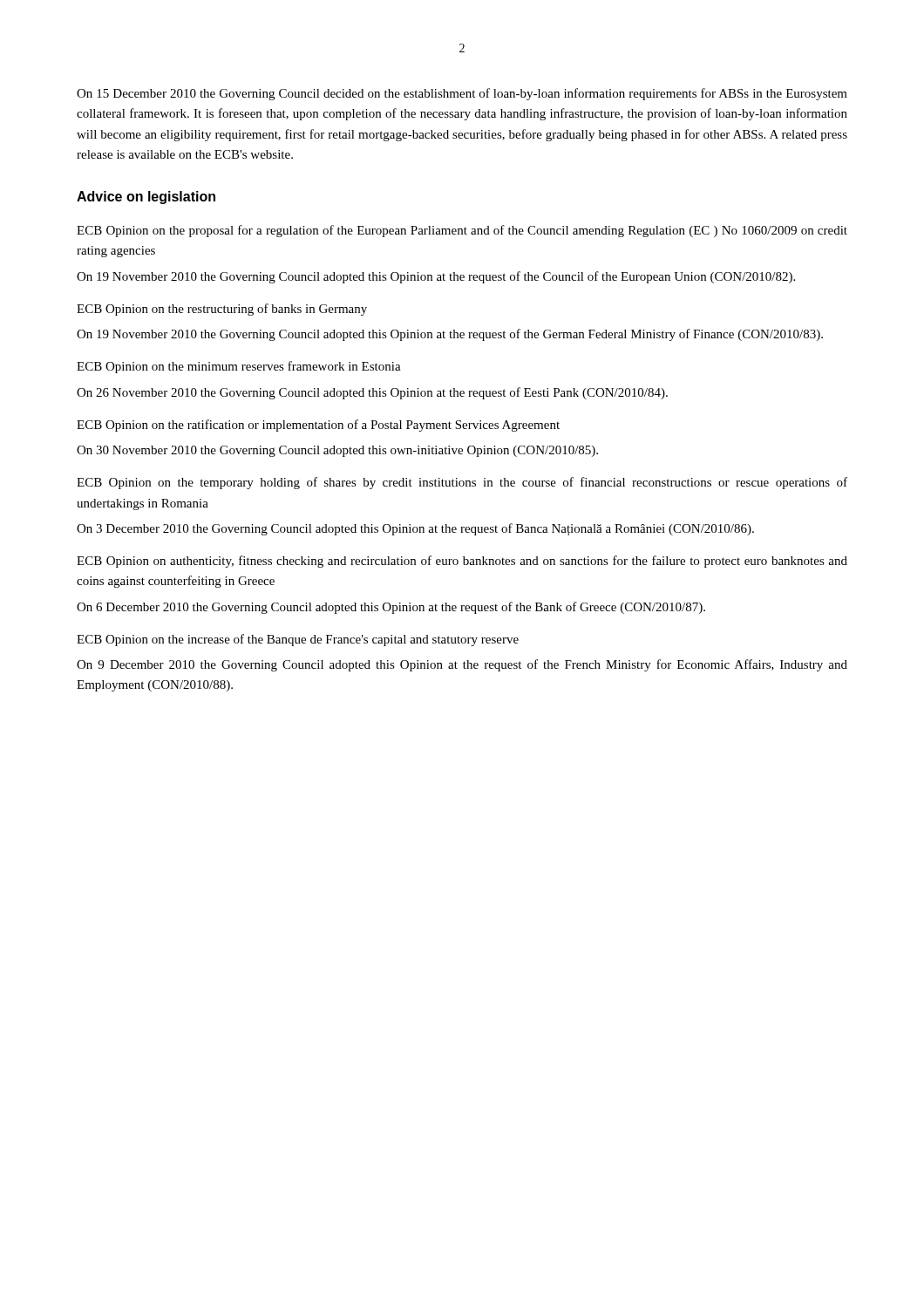The width and height of the screenshot is (924, 1308).
Task: Where is the passage that starts "On 9 December 2010 the Governing"?
Action: point(462,675)
